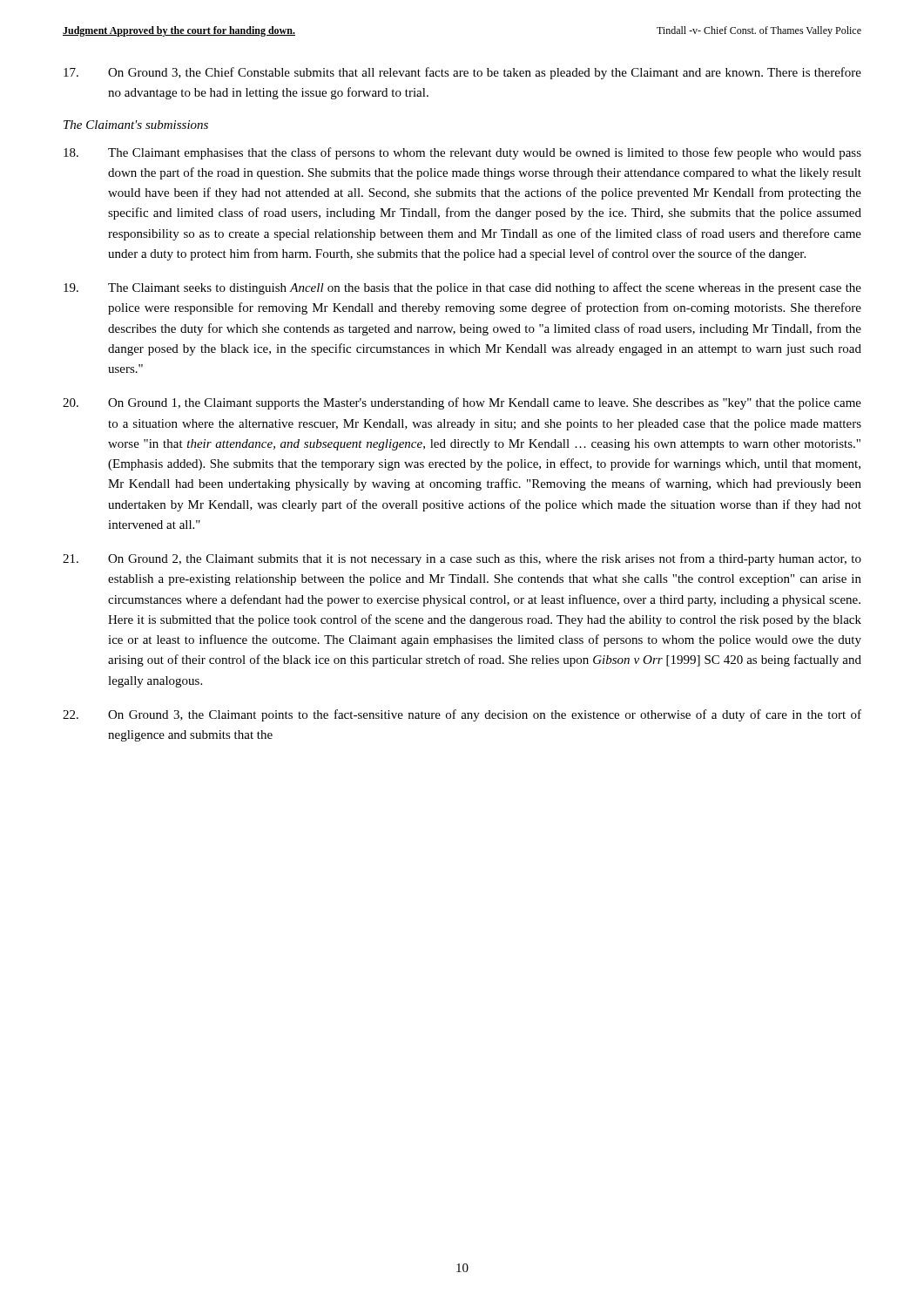Navigate to the region starting "17. On Ground 3, the Chief"
The width and height of the screenshot is (924, 1307).
[x=462, y=83]
